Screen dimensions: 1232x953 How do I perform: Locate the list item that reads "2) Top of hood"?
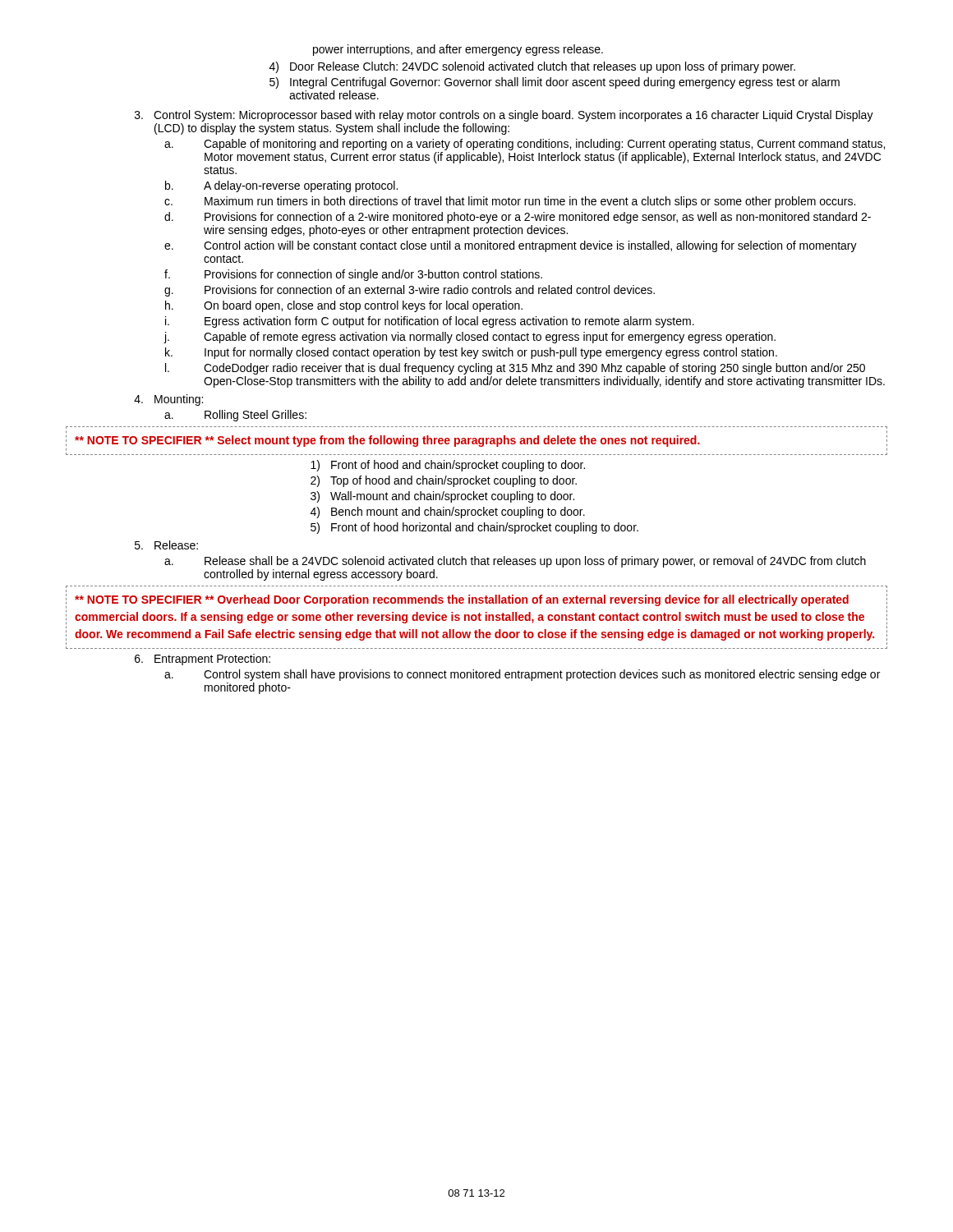pos(444,481)
